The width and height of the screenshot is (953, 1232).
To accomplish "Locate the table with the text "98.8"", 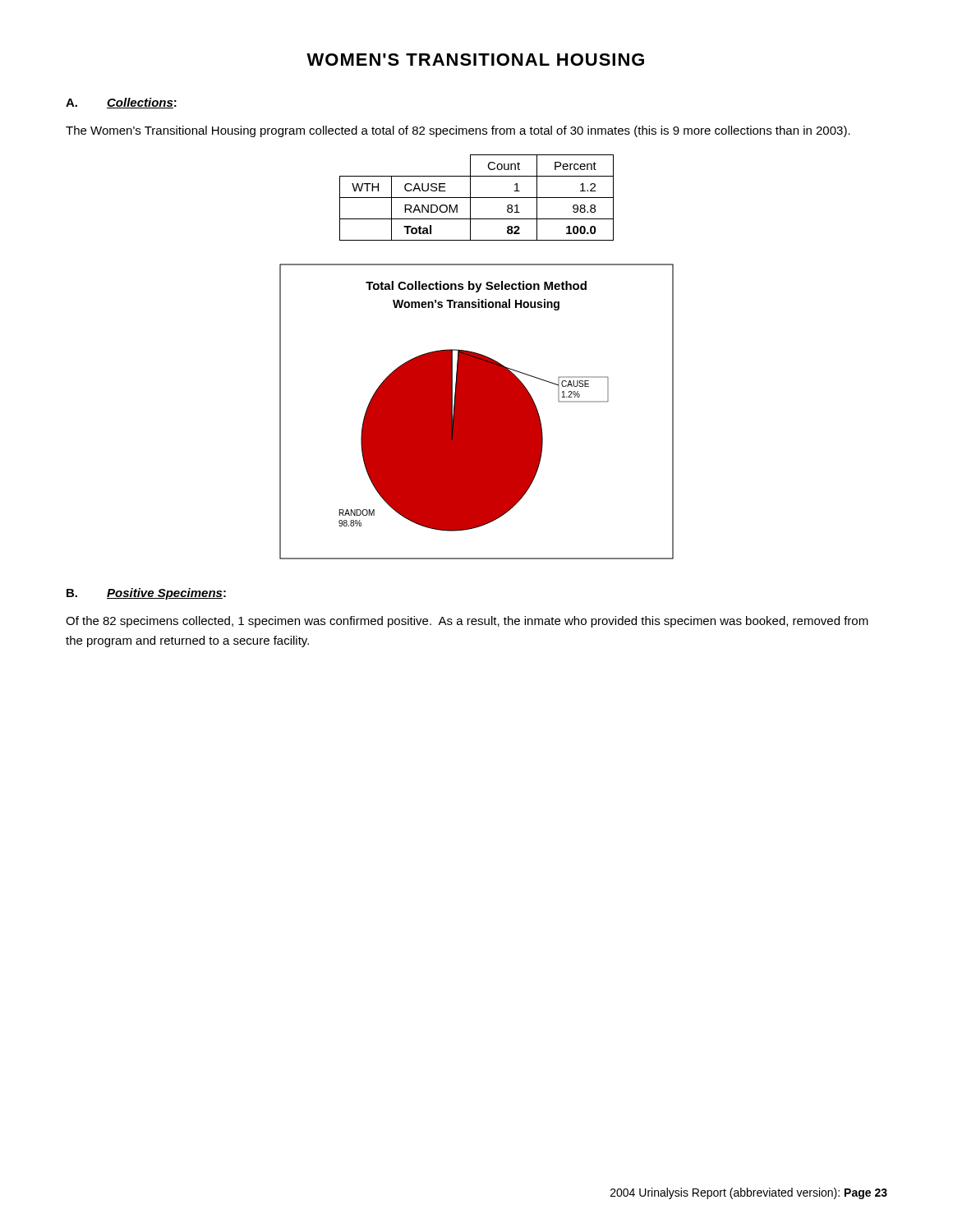I will (x=476, y=198).
